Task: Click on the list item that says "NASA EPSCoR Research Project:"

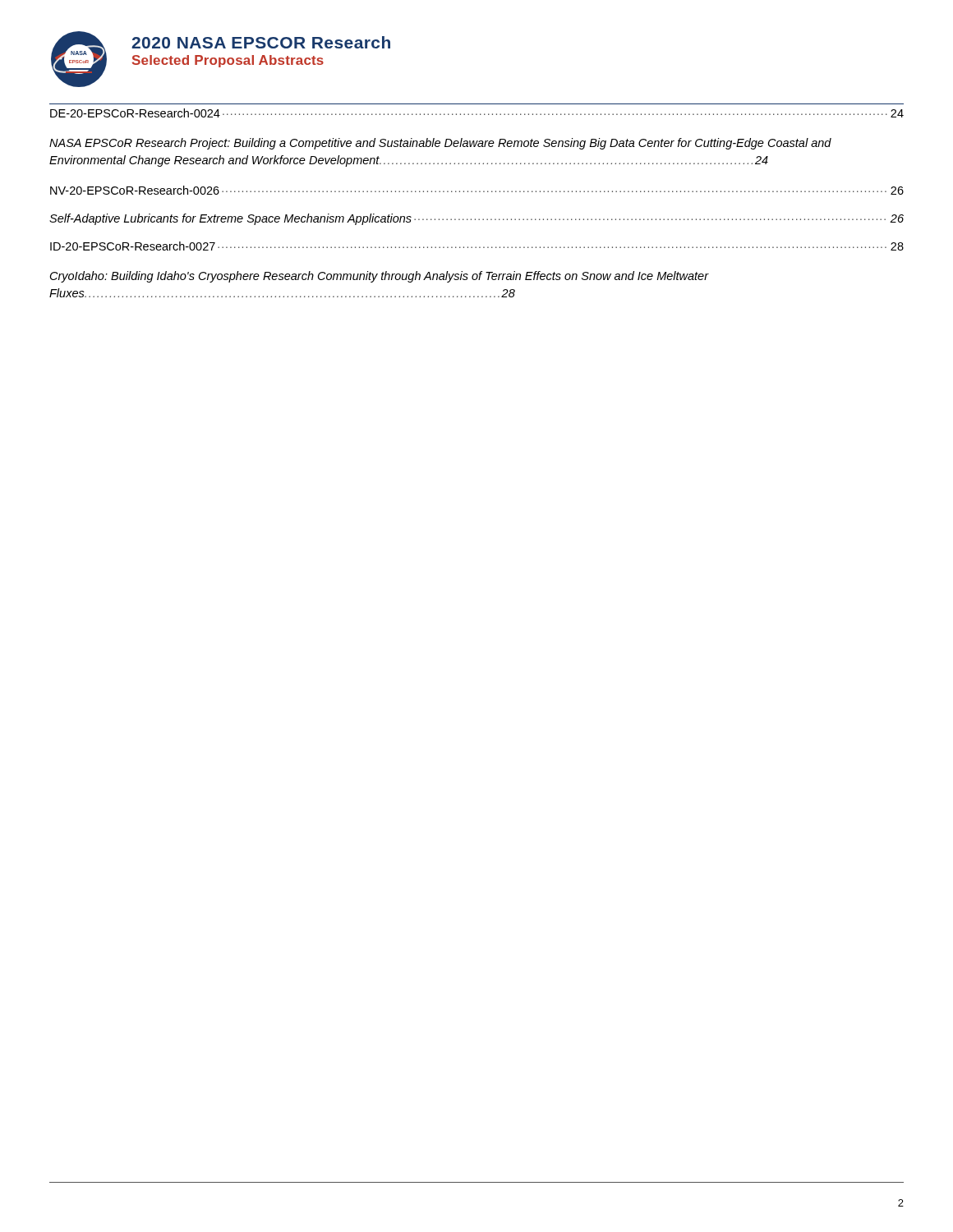Action: coord(476,152)
